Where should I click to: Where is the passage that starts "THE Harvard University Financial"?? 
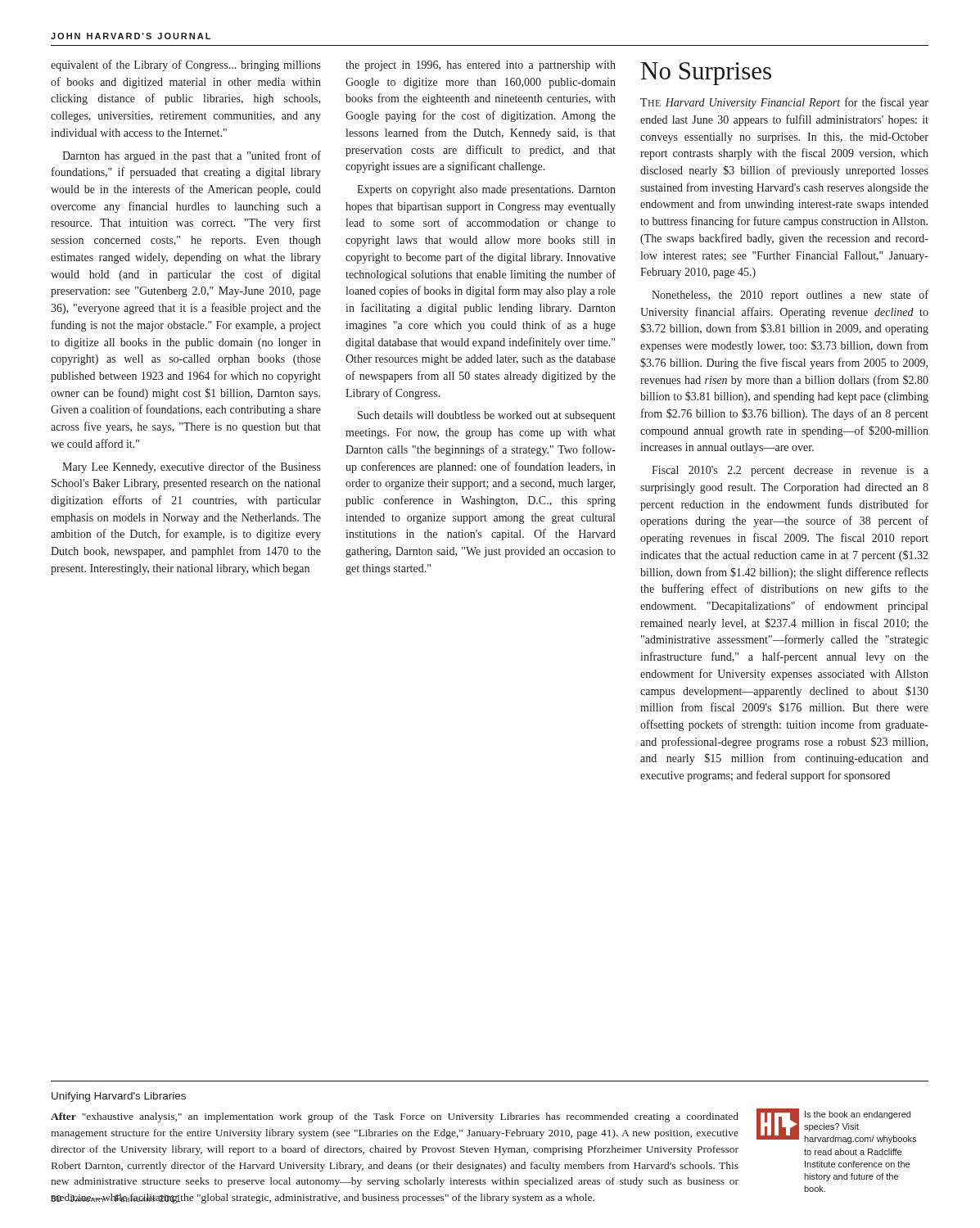point(784,440)
